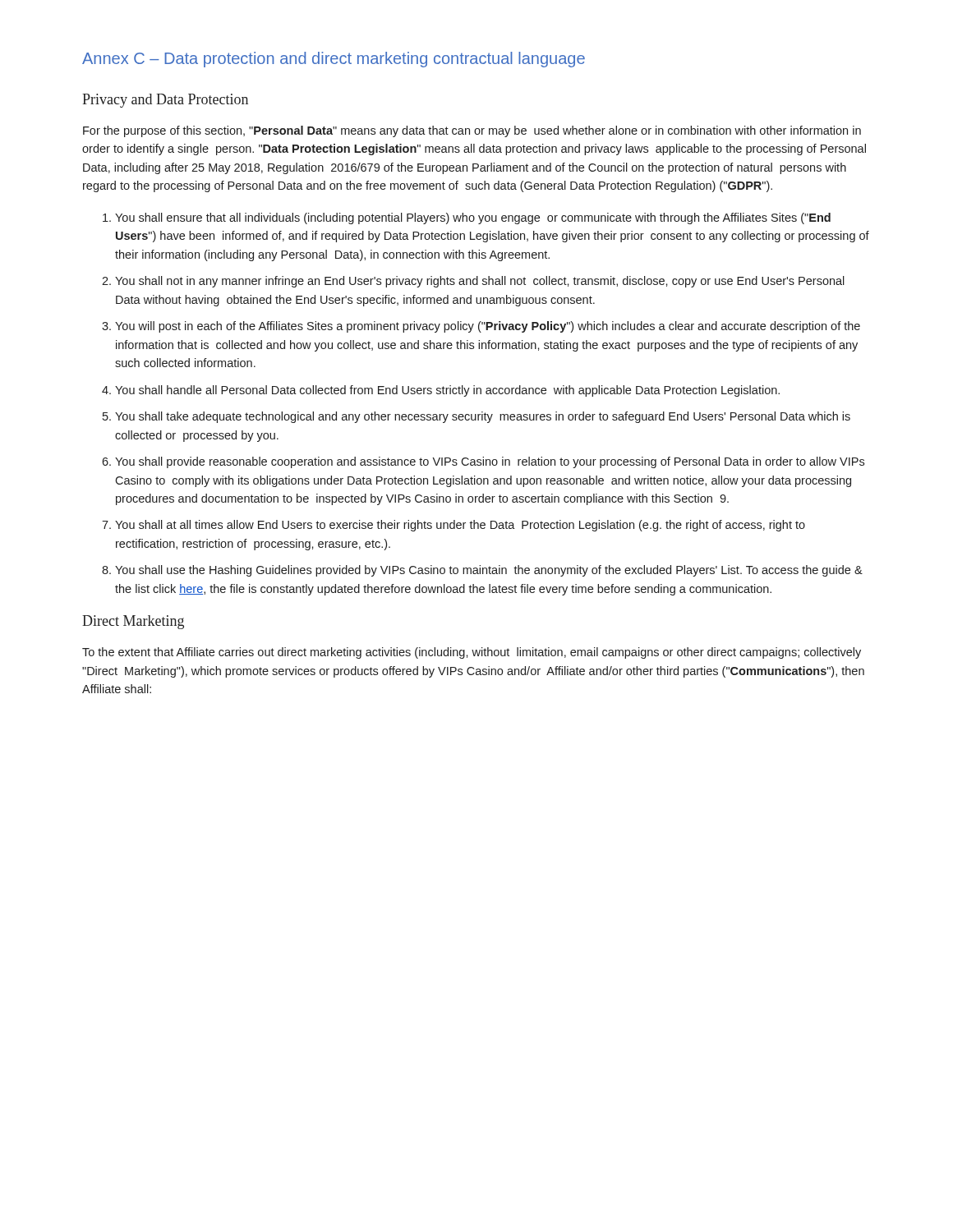Click on the passage starting "You shall provide"
This screenshot has height=1232, width=953.
490,480
